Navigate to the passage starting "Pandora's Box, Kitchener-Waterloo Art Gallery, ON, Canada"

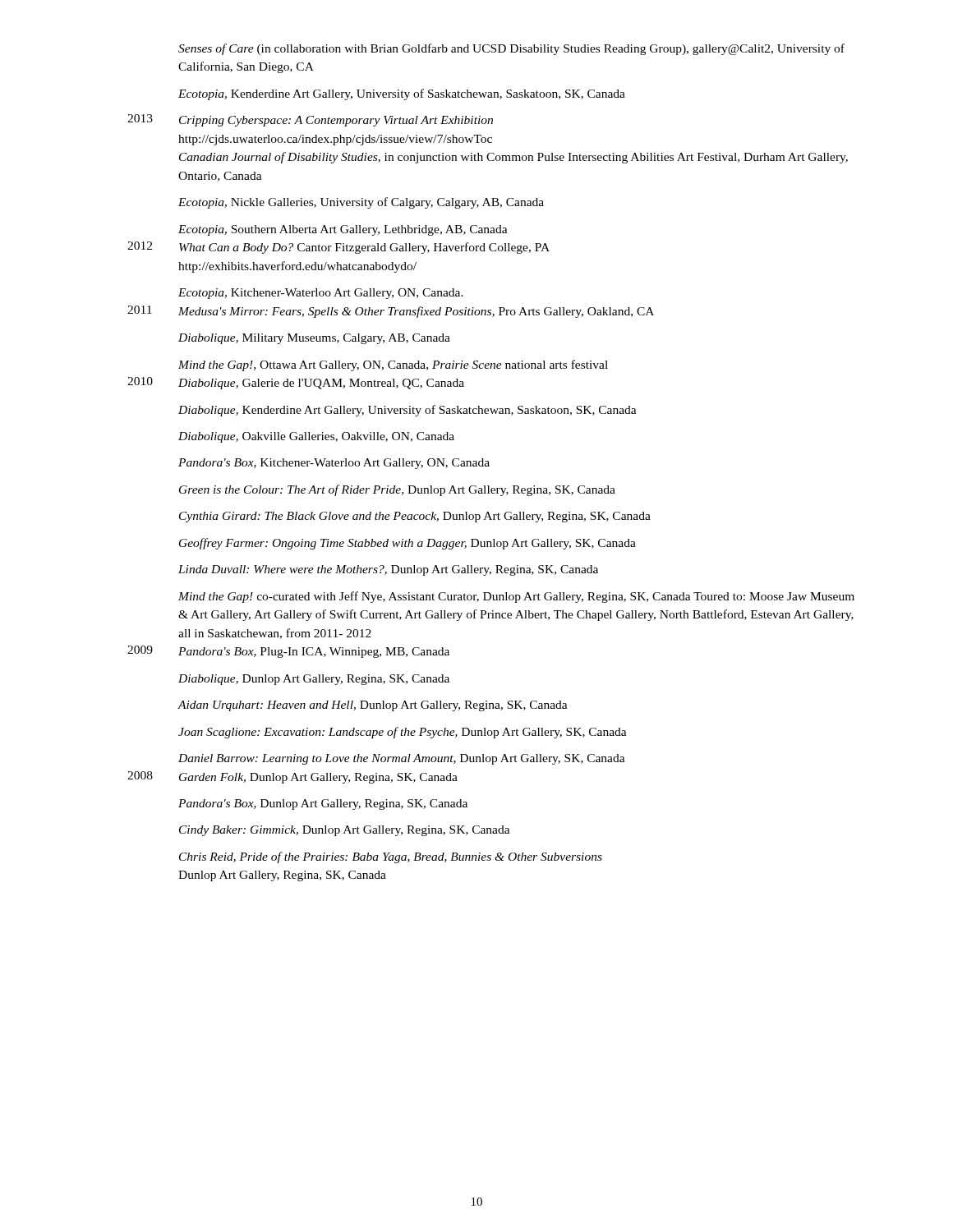coord(334,462)
